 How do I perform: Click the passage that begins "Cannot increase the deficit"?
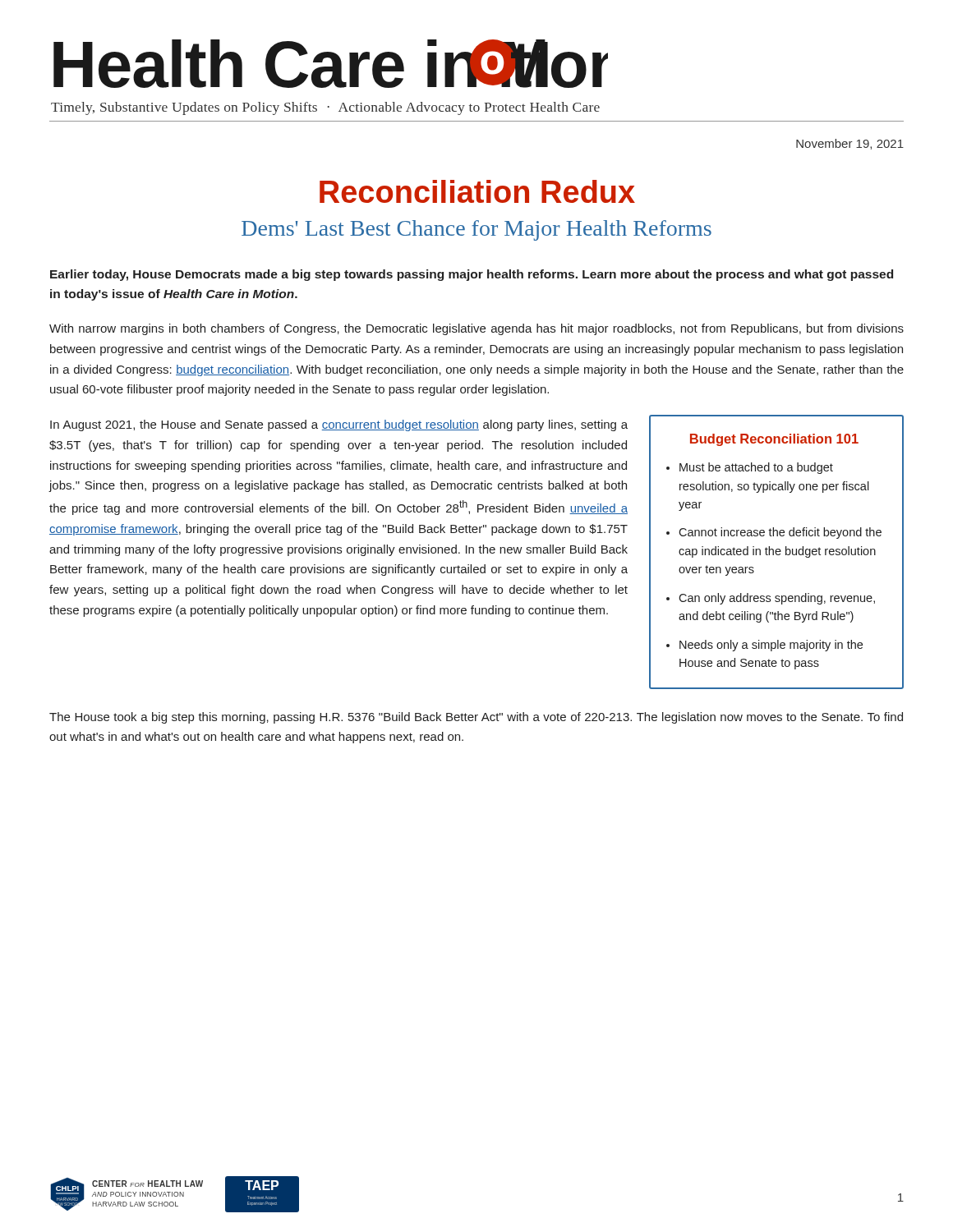[x=780, y=551]
